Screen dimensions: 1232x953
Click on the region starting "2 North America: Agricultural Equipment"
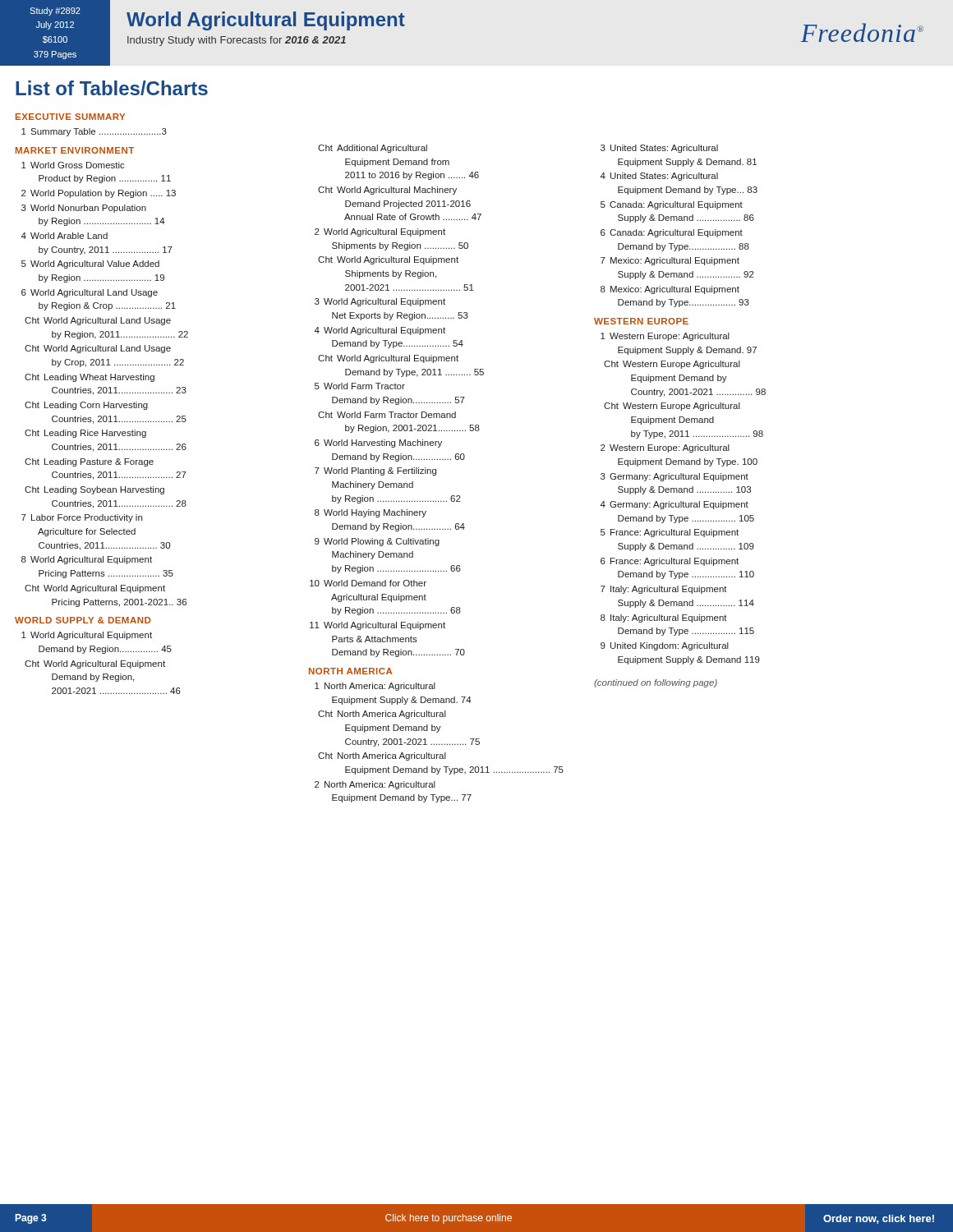tap(390, 791)
